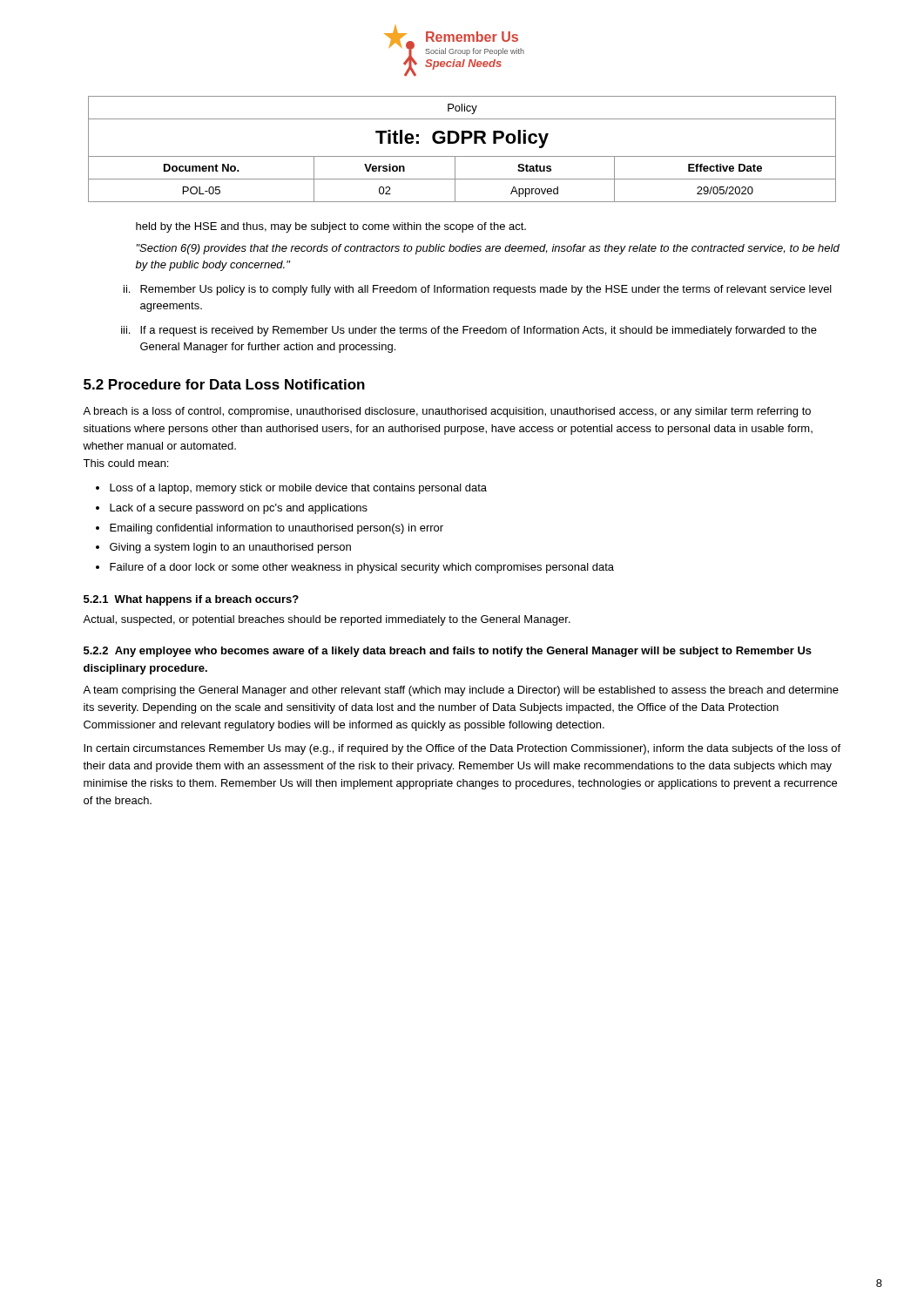This screenshot has height=1307, width=924.
Task: Locate the block of text that opens with "held by the"
Action: pyautogui.click(x=331, y=226)
